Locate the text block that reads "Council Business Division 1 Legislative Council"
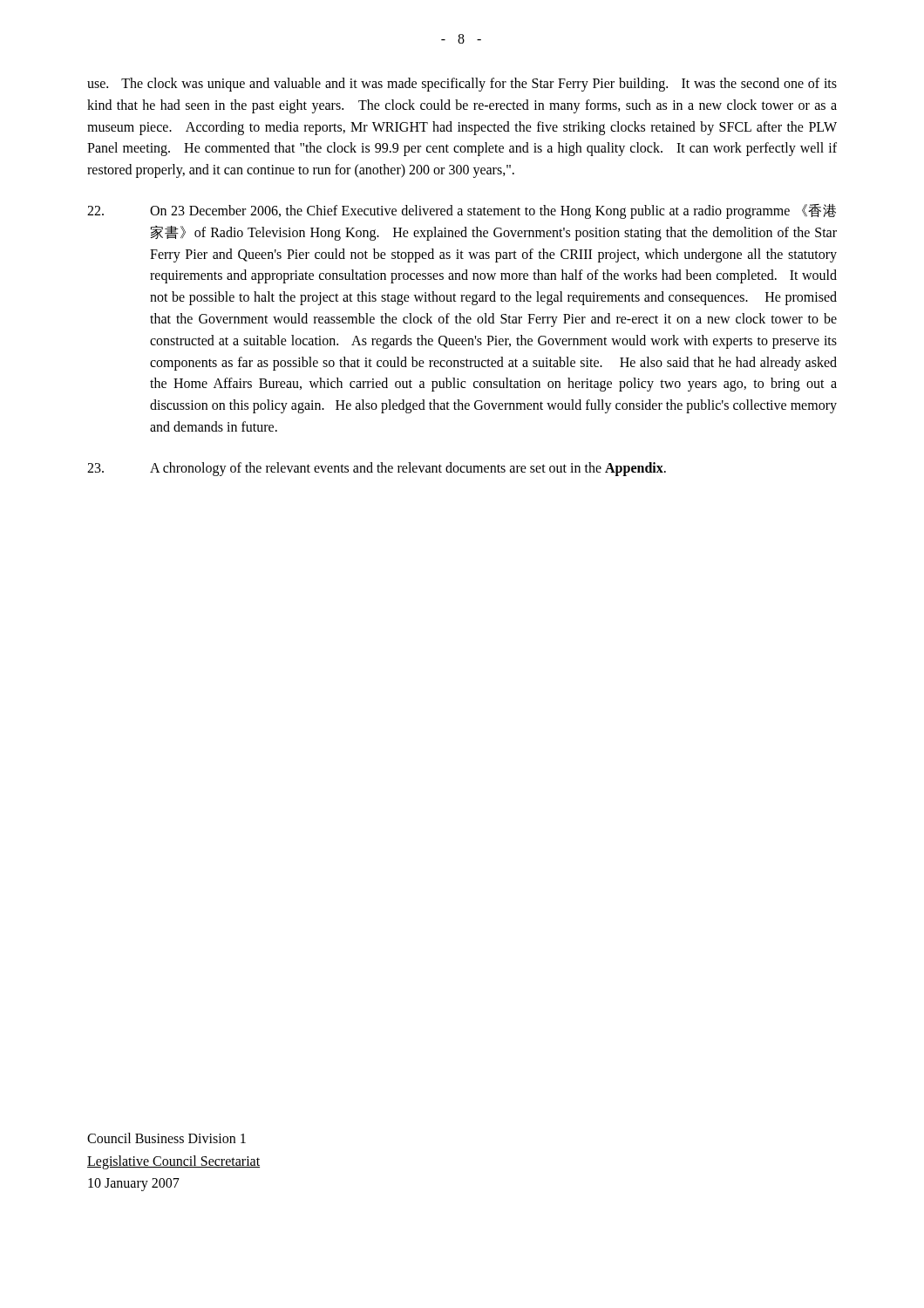The width and height of the screenshot is (924, 1308). (x=174, y=1161)
